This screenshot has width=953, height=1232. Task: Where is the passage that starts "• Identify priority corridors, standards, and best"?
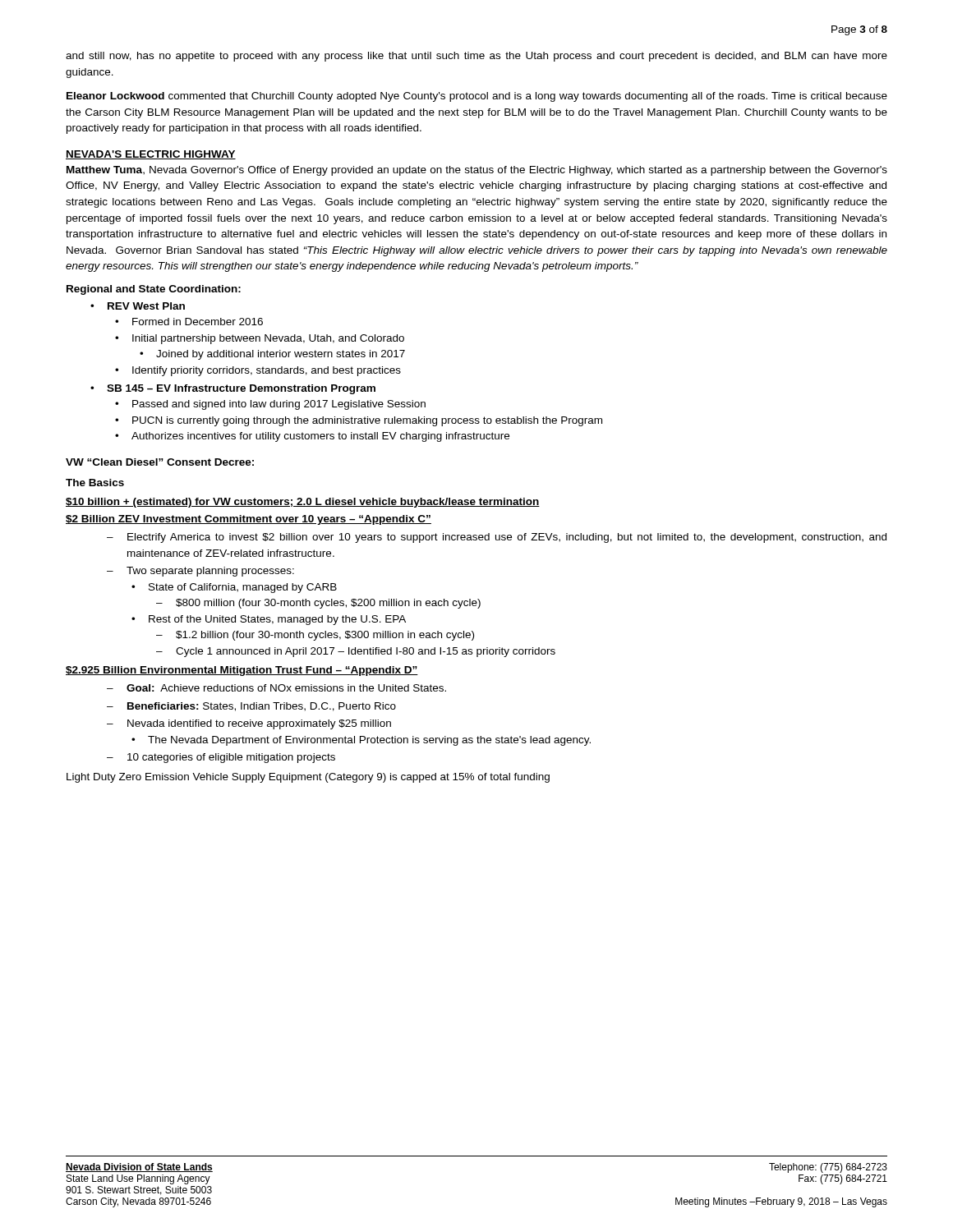258,370
